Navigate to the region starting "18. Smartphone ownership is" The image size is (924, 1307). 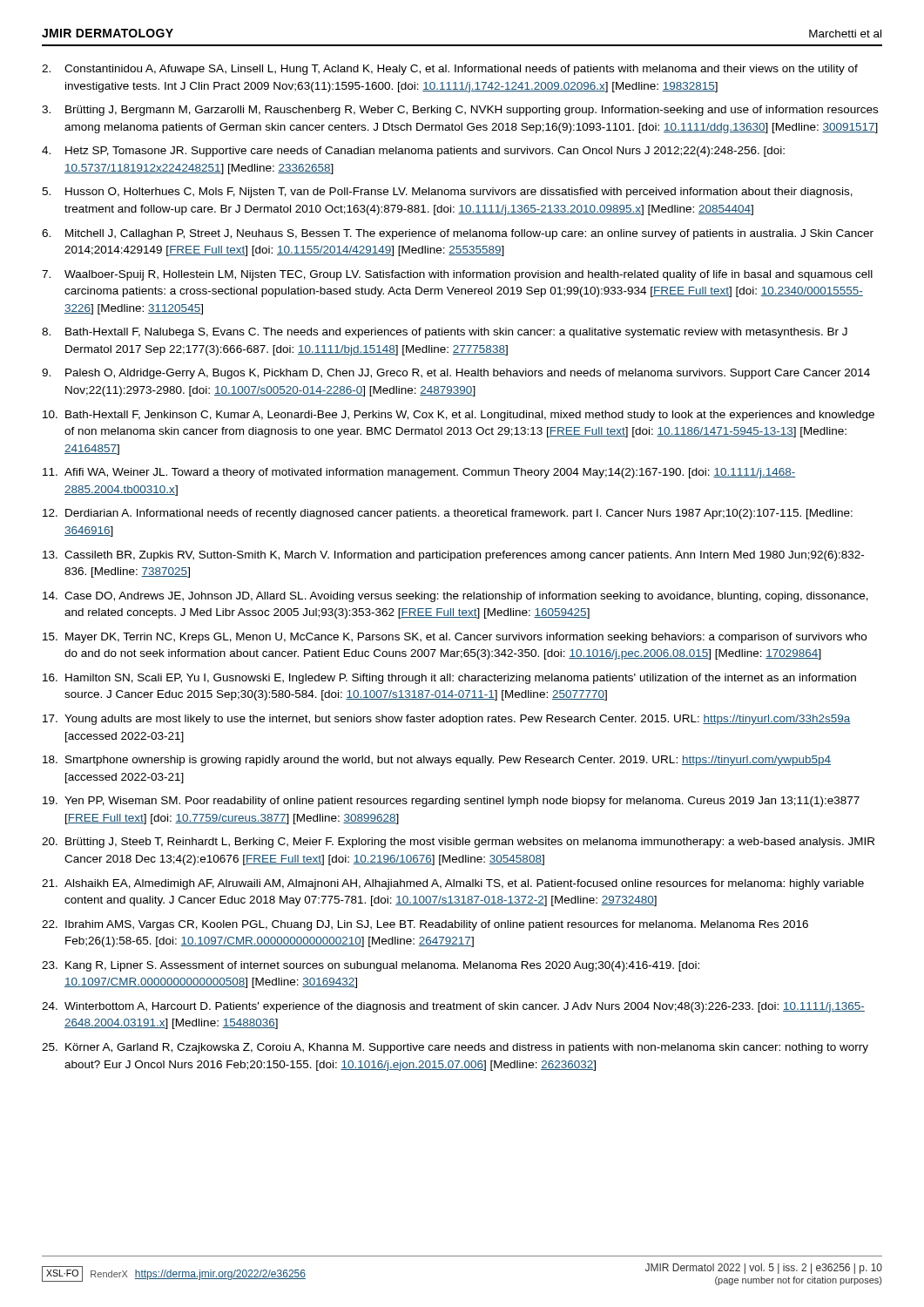pos(462,768)
